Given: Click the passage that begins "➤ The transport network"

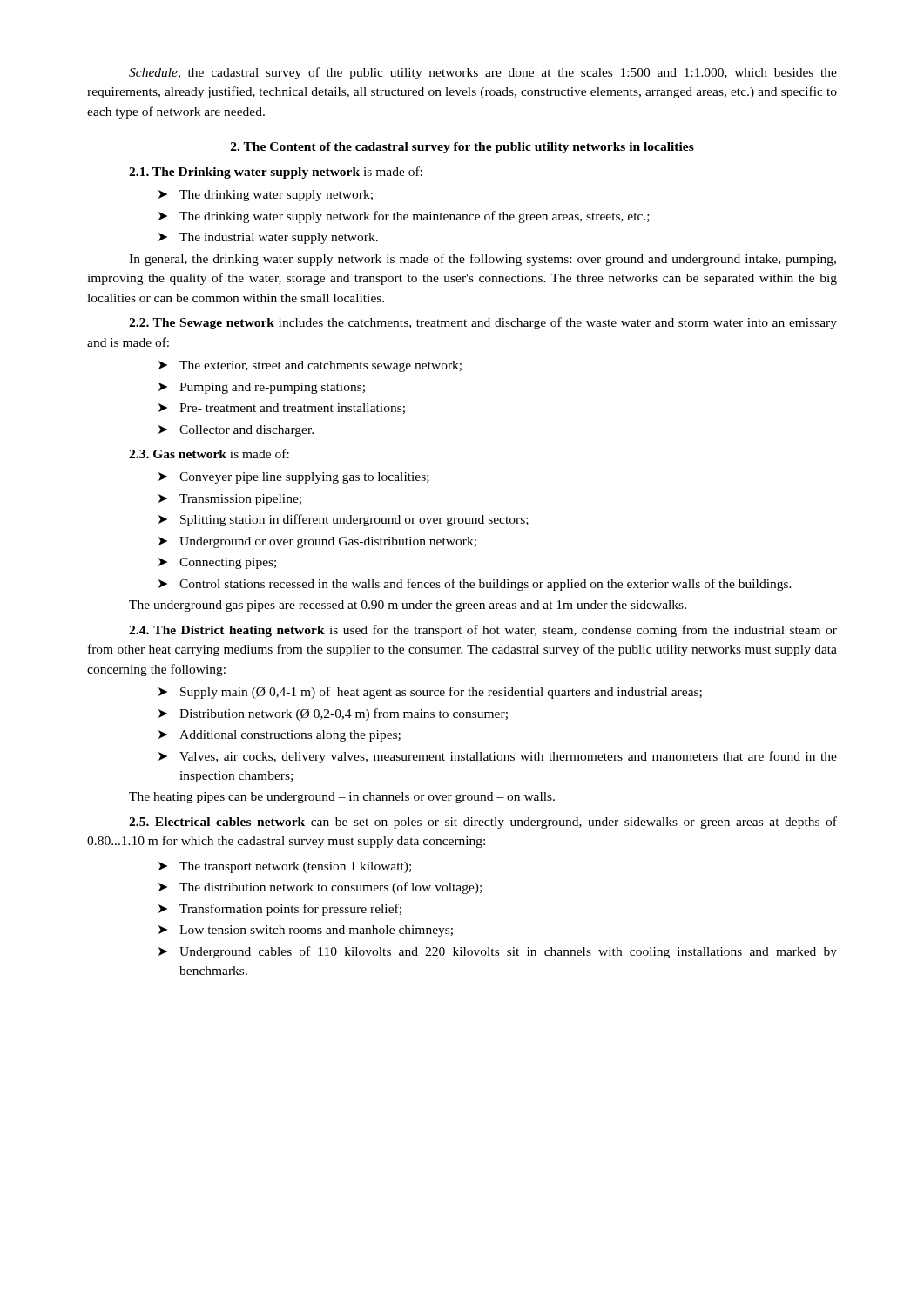Looking at the screenshot, I should [285, 867].
